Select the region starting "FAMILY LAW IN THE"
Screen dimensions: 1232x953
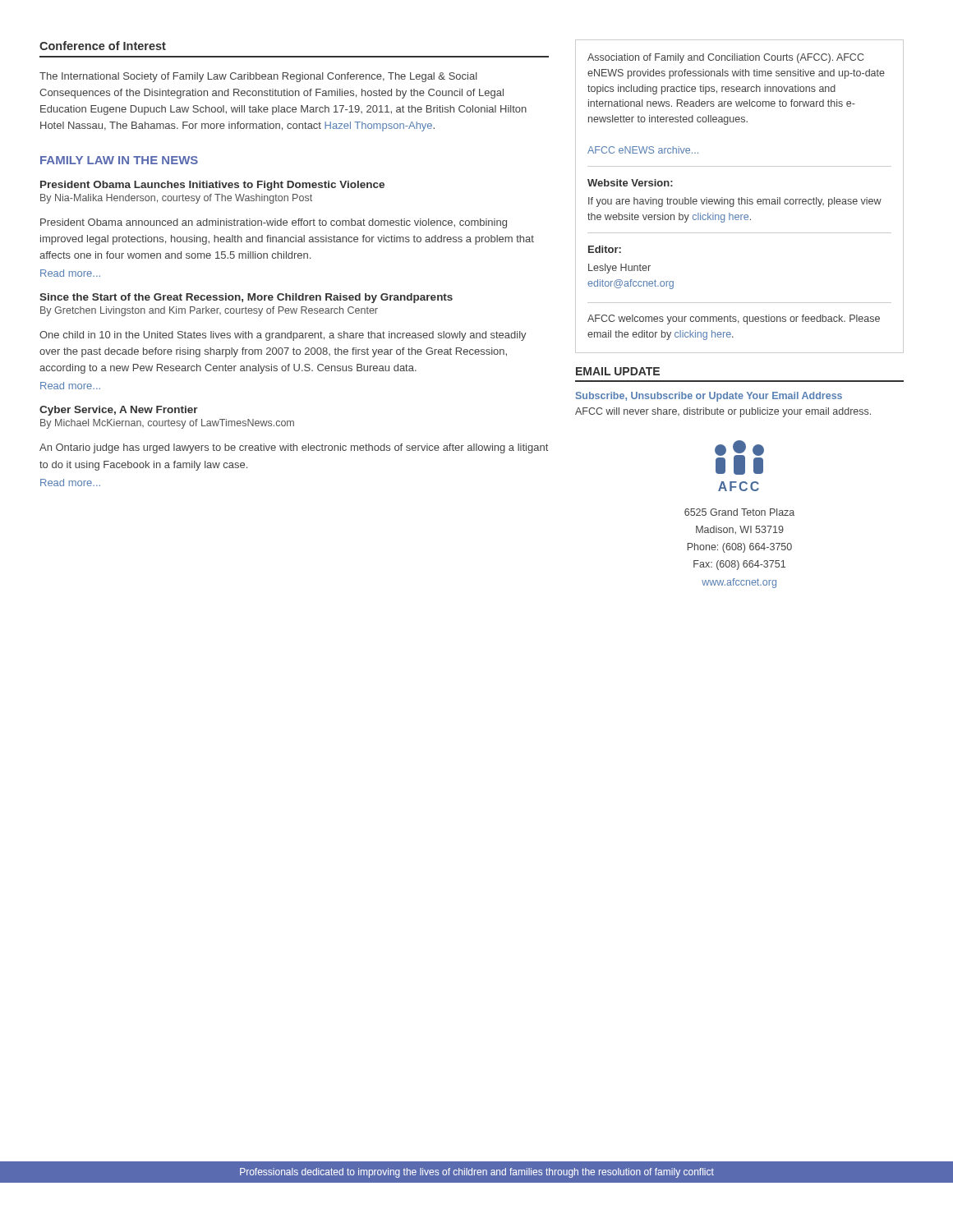point(119,160)
